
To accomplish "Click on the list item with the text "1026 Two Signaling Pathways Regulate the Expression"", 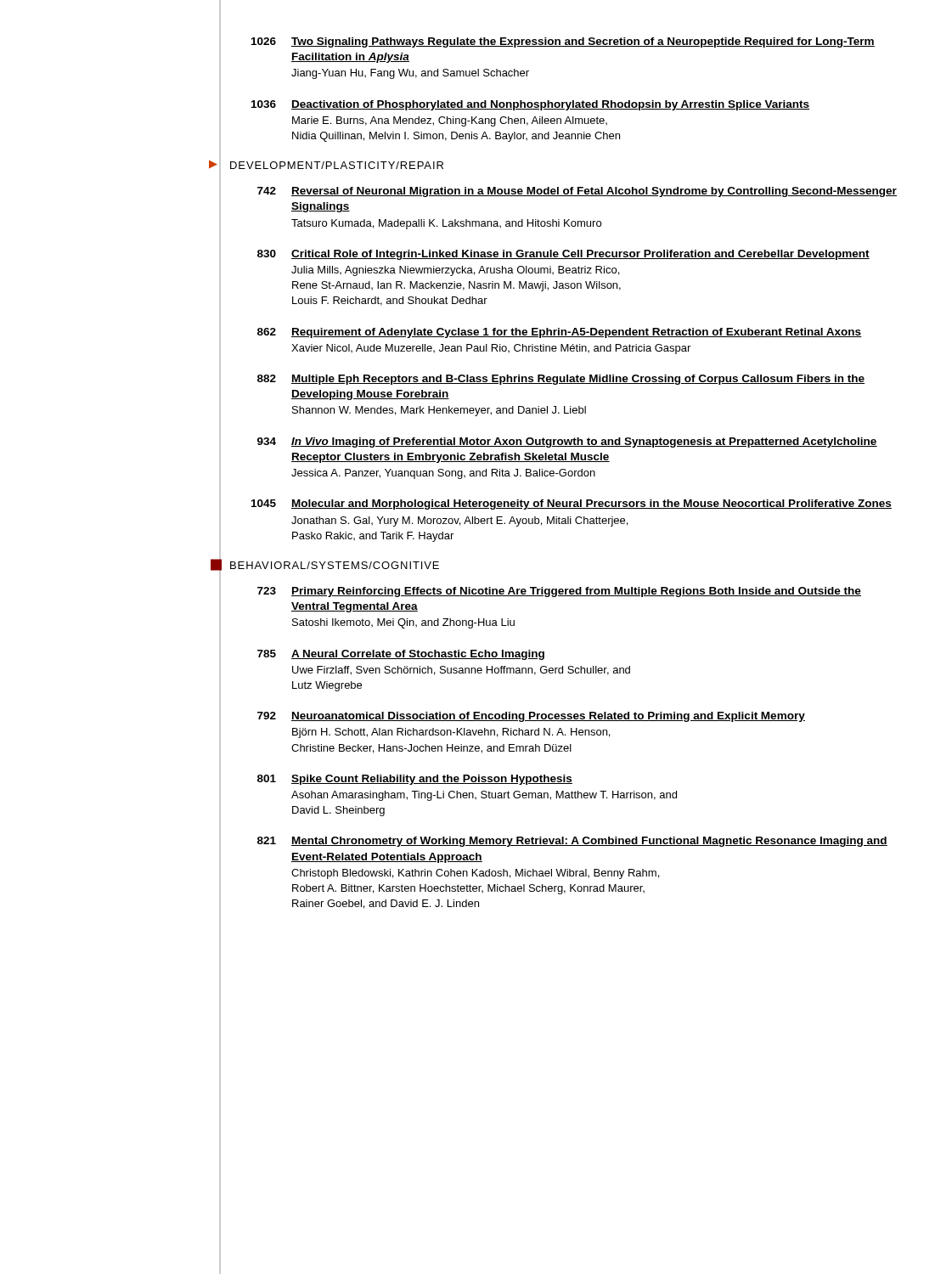I will click(563, 42).
